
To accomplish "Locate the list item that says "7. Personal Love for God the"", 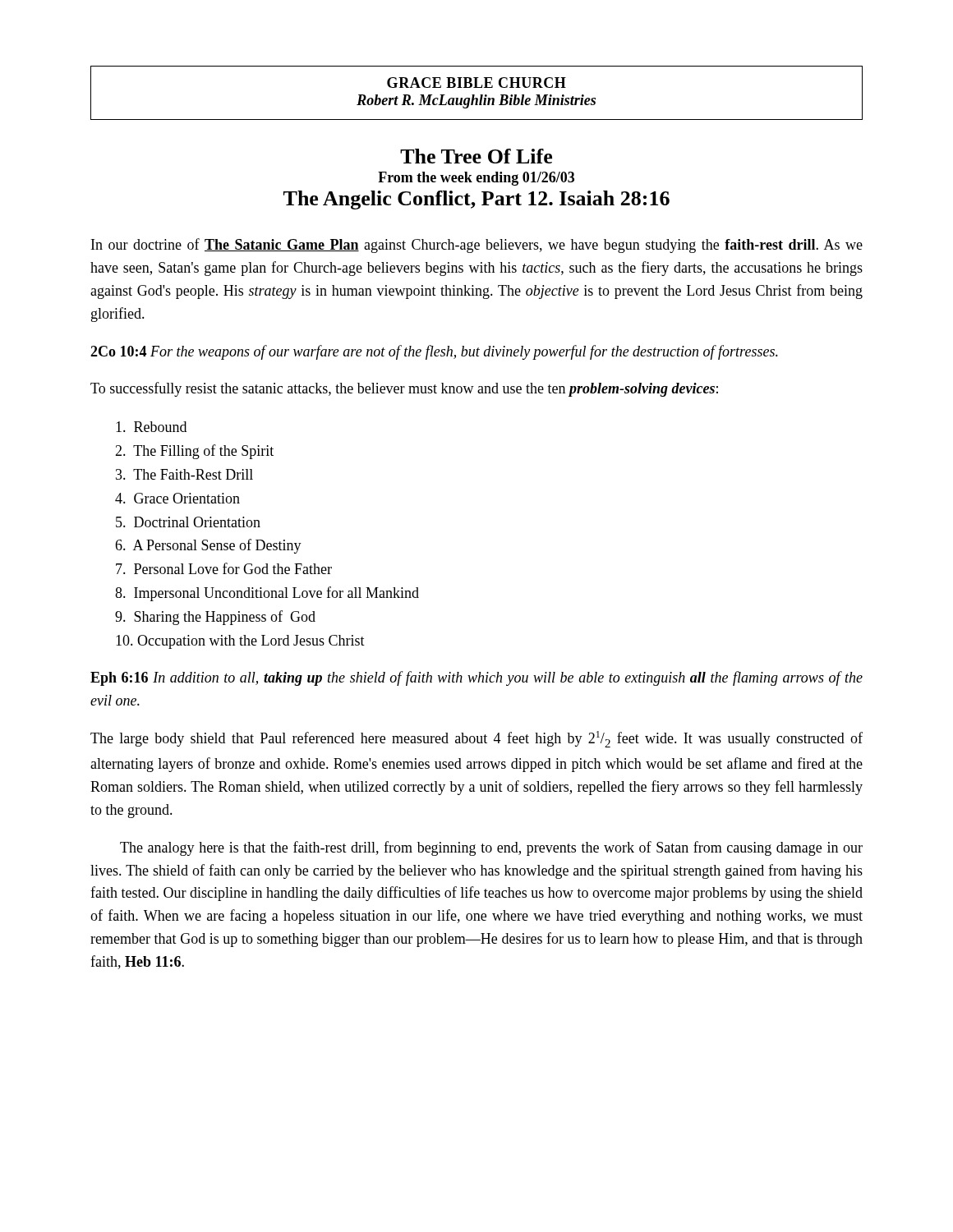I will [223, 569].
